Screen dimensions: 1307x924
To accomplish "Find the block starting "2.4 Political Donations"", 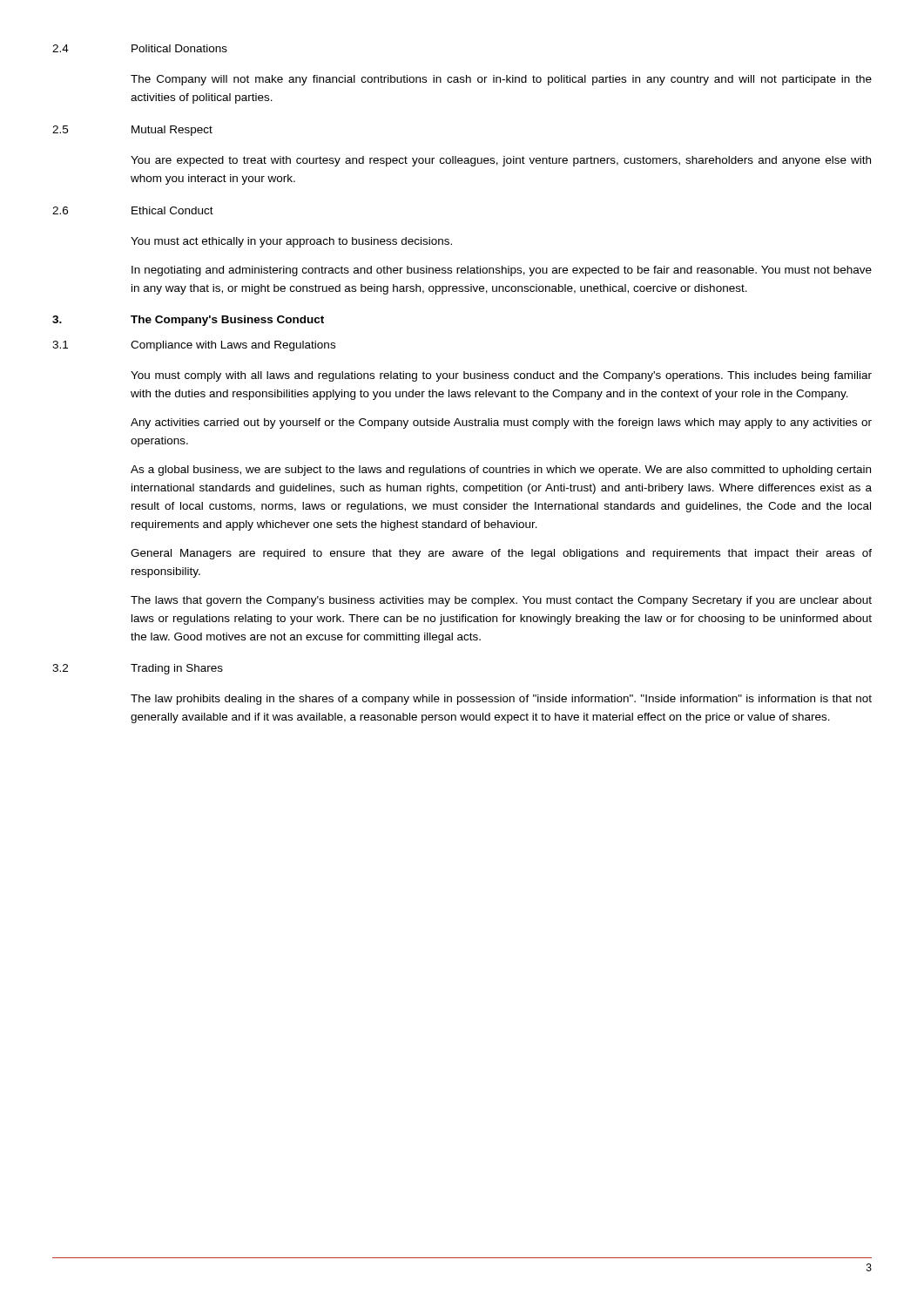I will coord(140,48).
